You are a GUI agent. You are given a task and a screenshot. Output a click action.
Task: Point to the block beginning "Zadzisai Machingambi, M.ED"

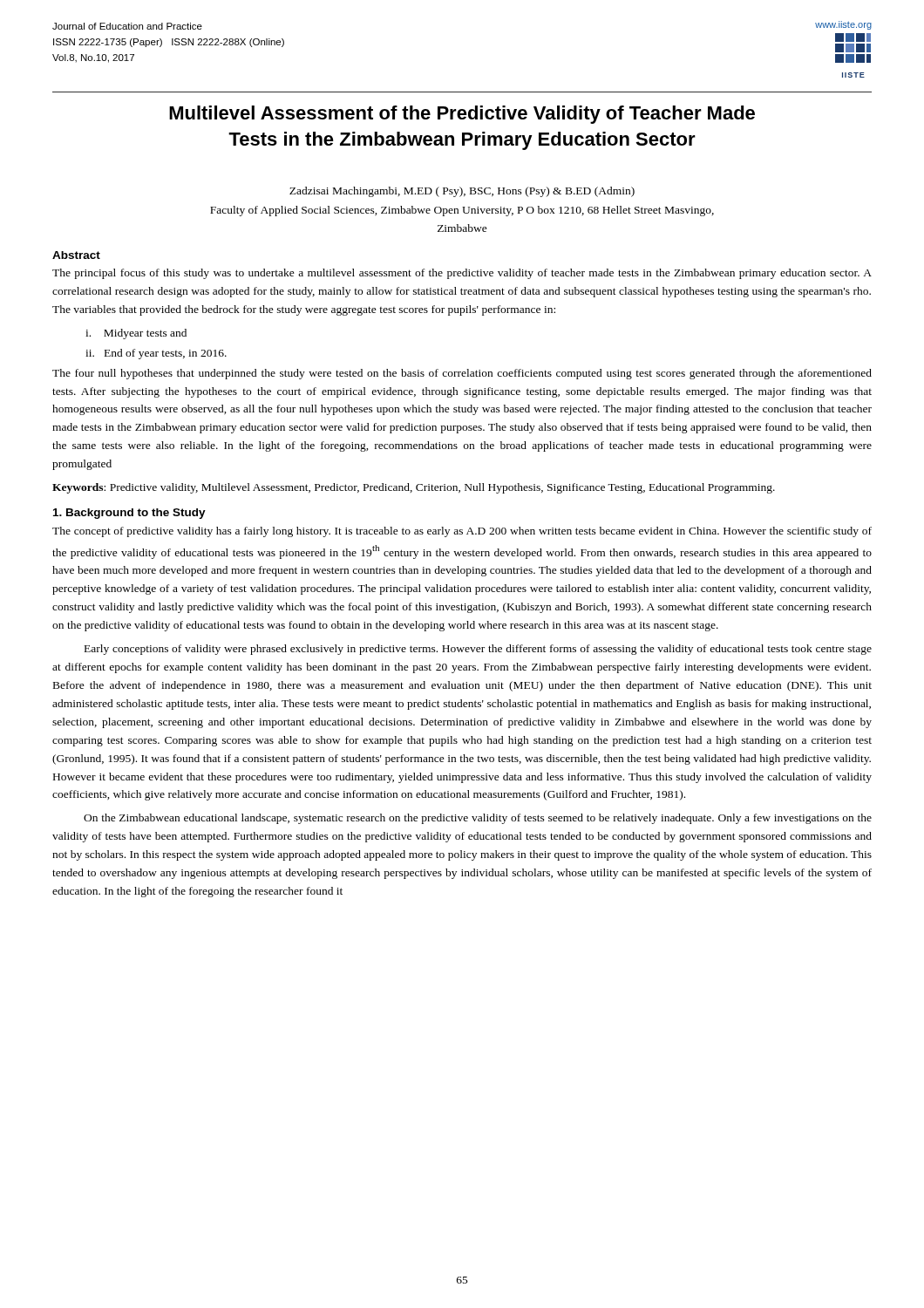coord(462,209)
